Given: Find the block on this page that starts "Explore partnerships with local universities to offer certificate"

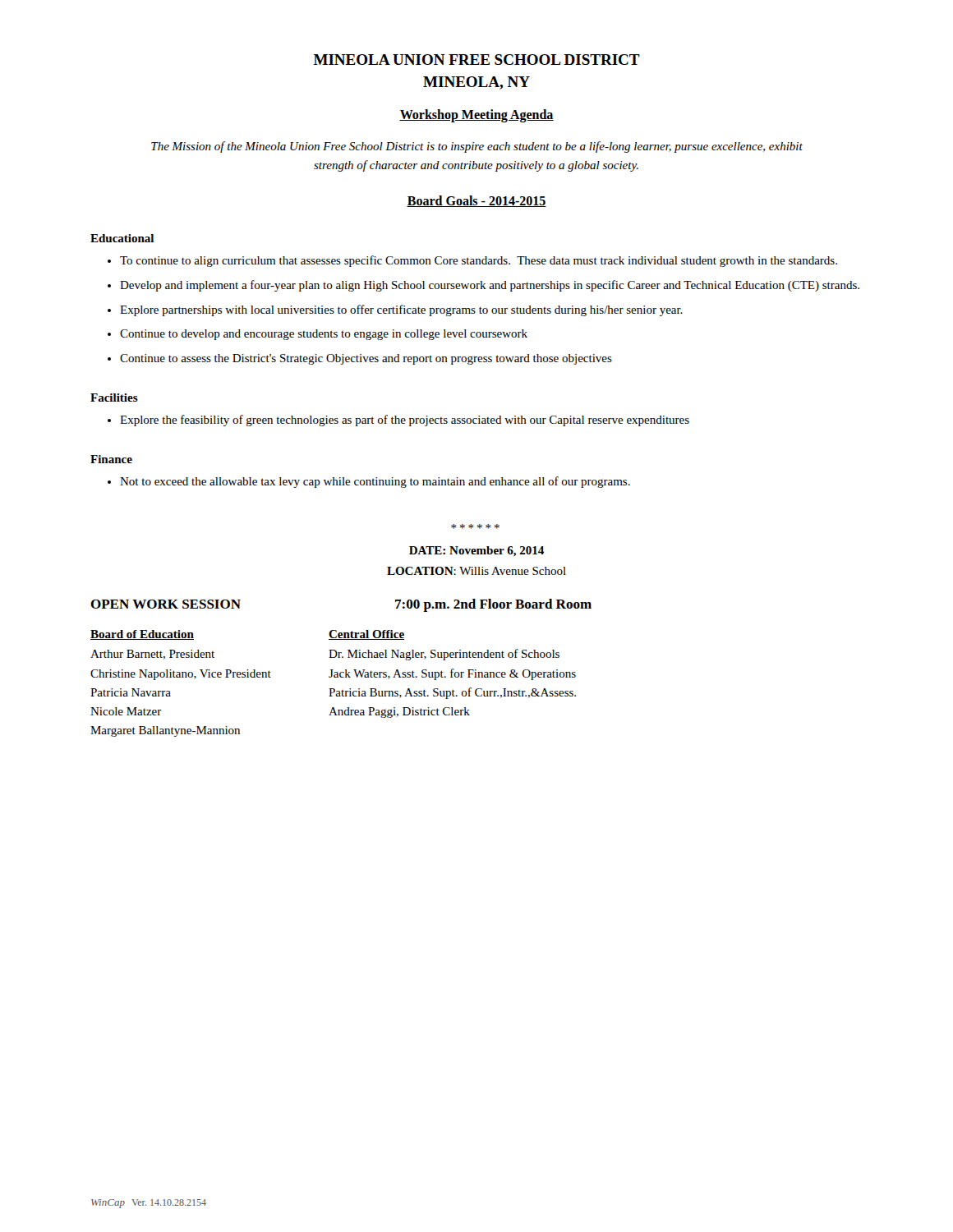Looking at the screenshot, I should click(401, 309).
